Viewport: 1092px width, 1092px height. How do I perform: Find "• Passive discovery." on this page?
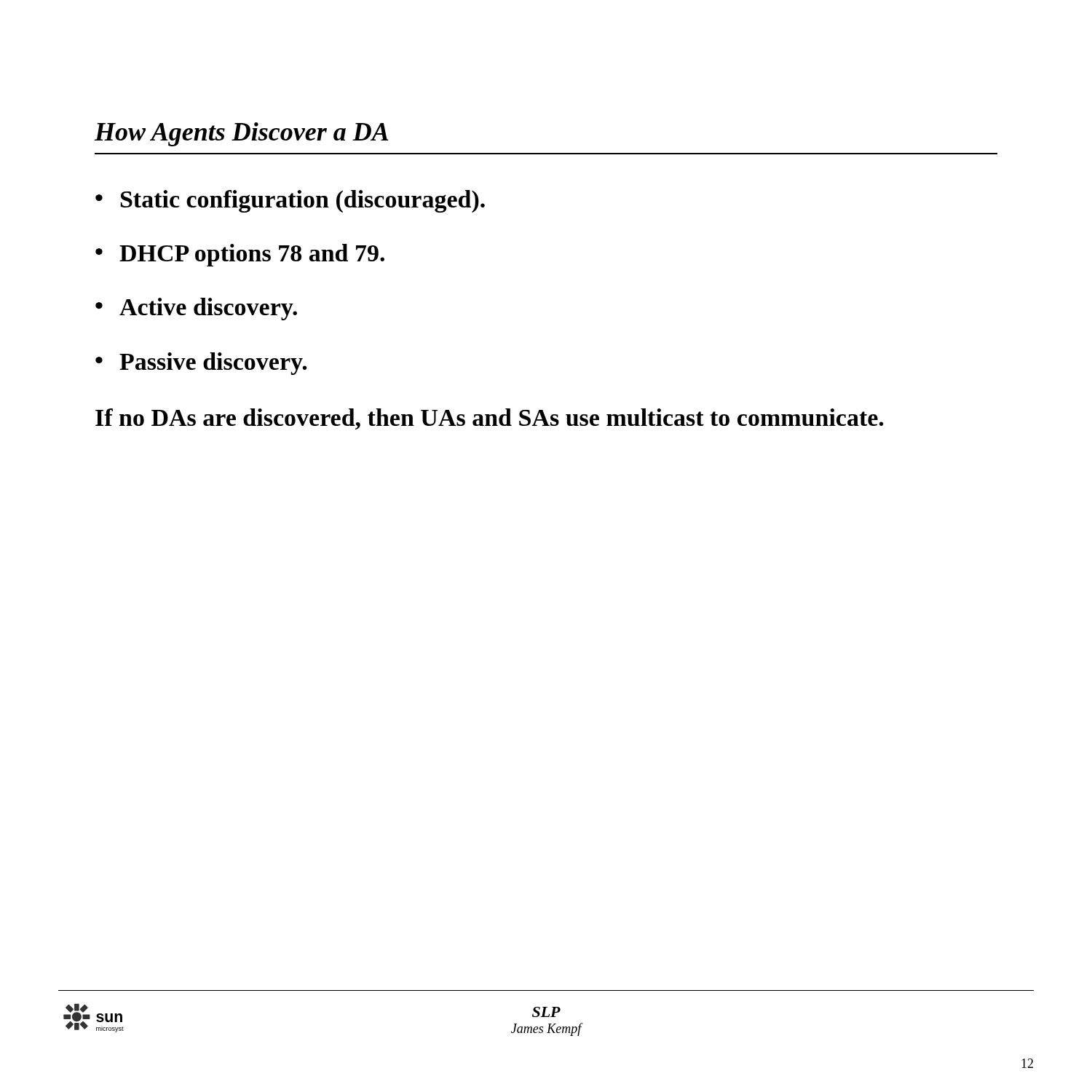(201, 362)
